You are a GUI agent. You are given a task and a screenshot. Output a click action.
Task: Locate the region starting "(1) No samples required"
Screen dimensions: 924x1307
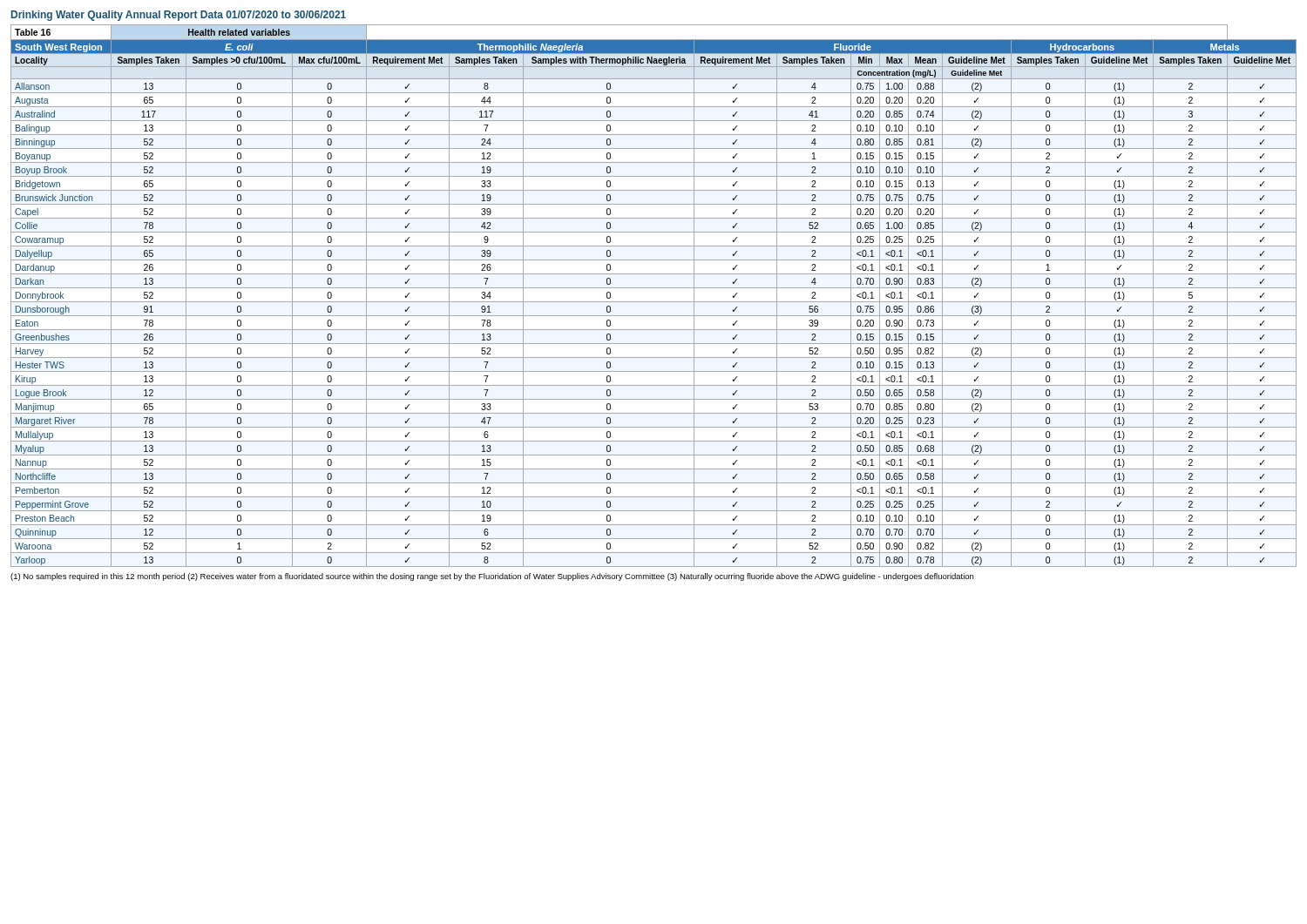pyautogui.click(x=492, y=576)
